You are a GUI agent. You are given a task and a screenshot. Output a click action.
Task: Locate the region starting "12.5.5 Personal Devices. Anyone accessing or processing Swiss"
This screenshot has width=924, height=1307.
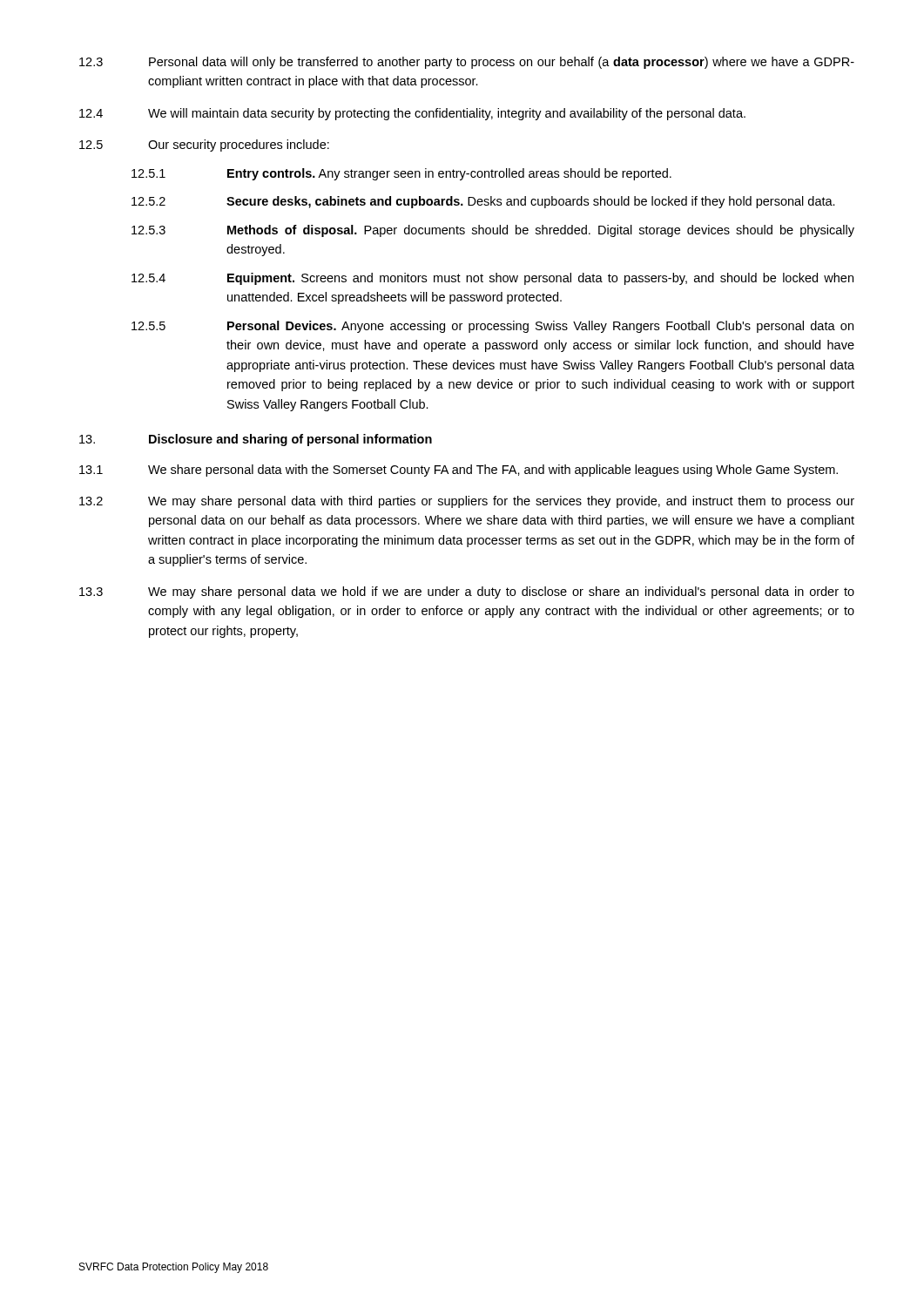click(492, 365)
